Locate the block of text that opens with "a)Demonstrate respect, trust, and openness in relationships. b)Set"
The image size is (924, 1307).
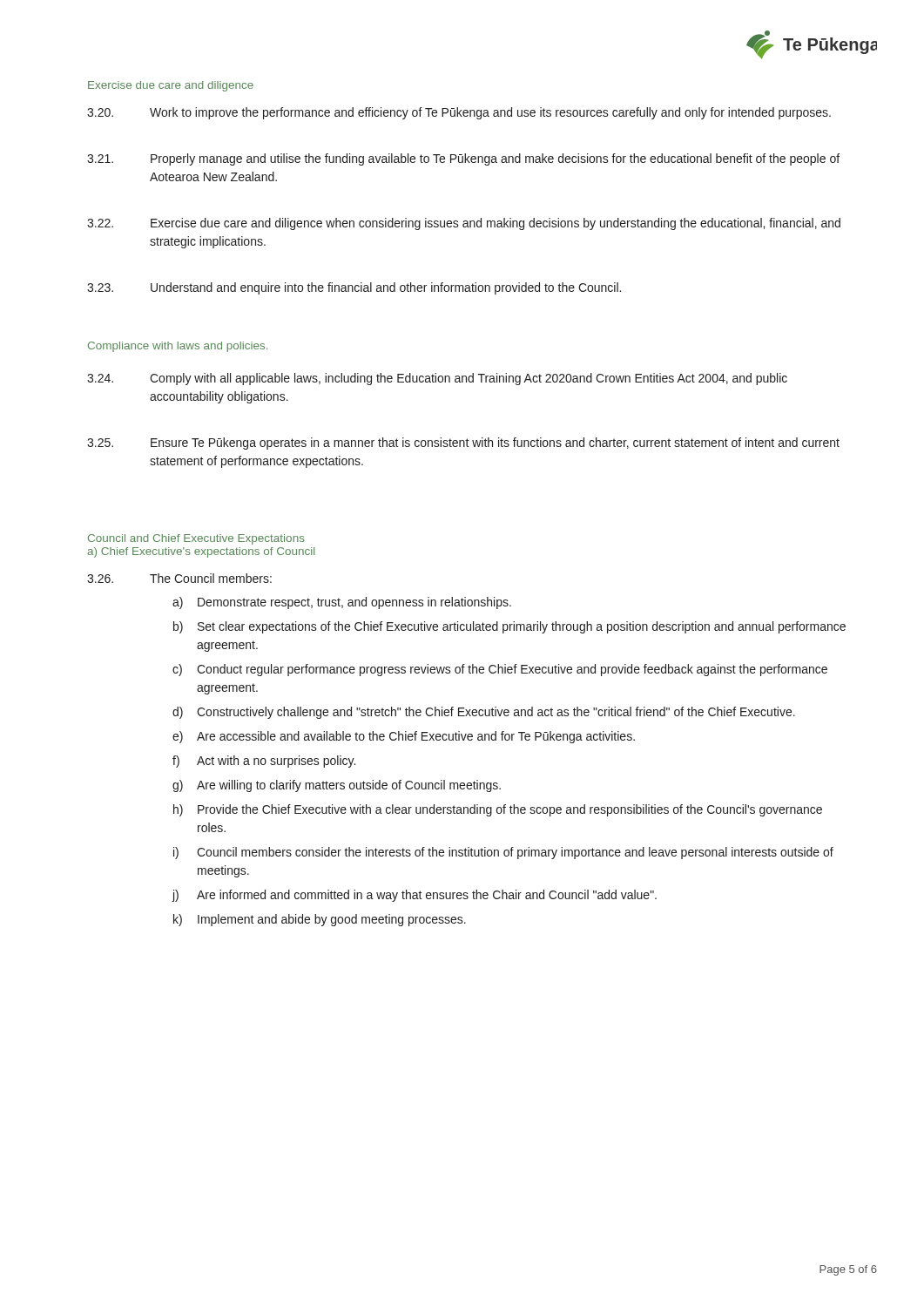tap(342, 603)
